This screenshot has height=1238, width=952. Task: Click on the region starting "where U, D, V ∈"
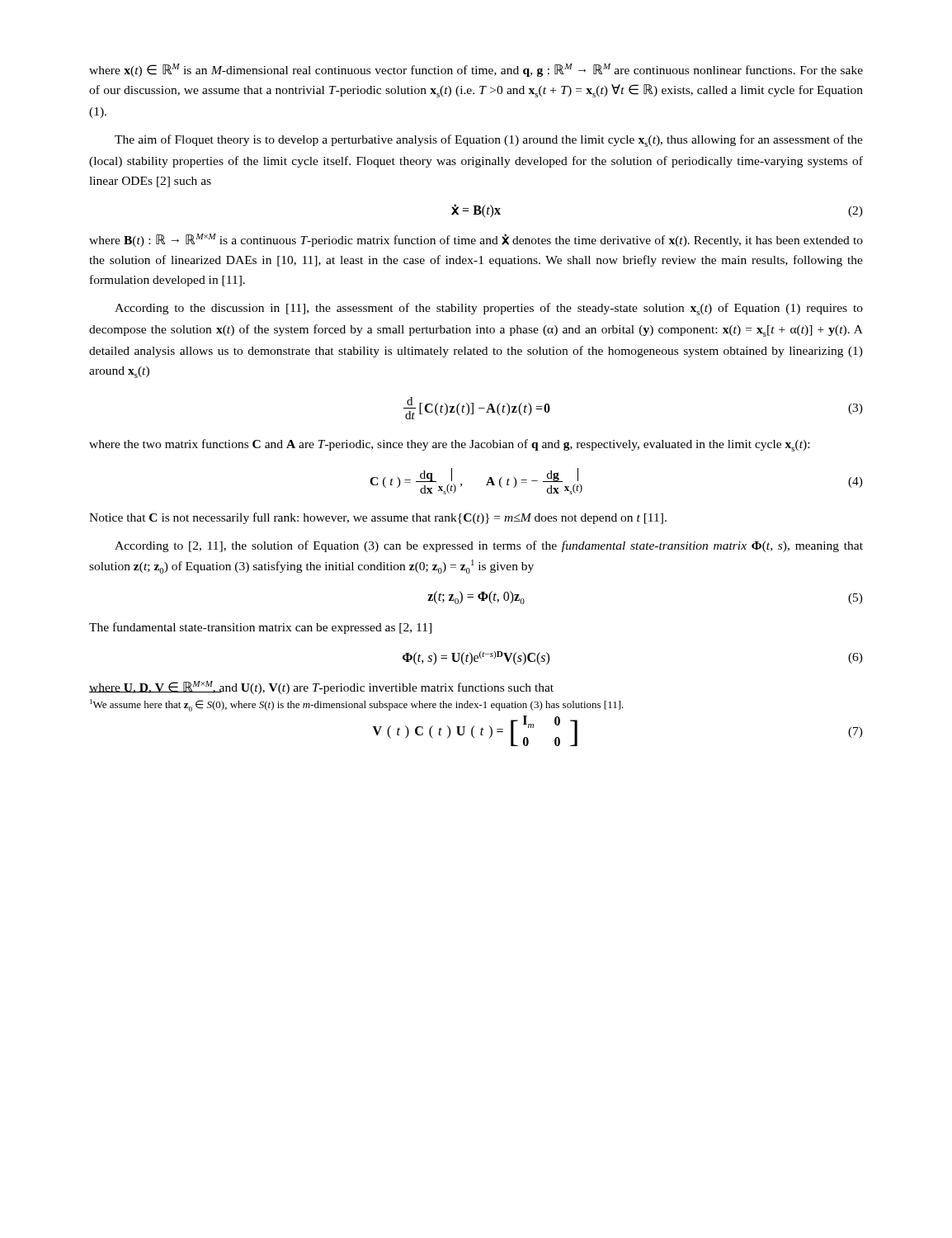(476, 688)
